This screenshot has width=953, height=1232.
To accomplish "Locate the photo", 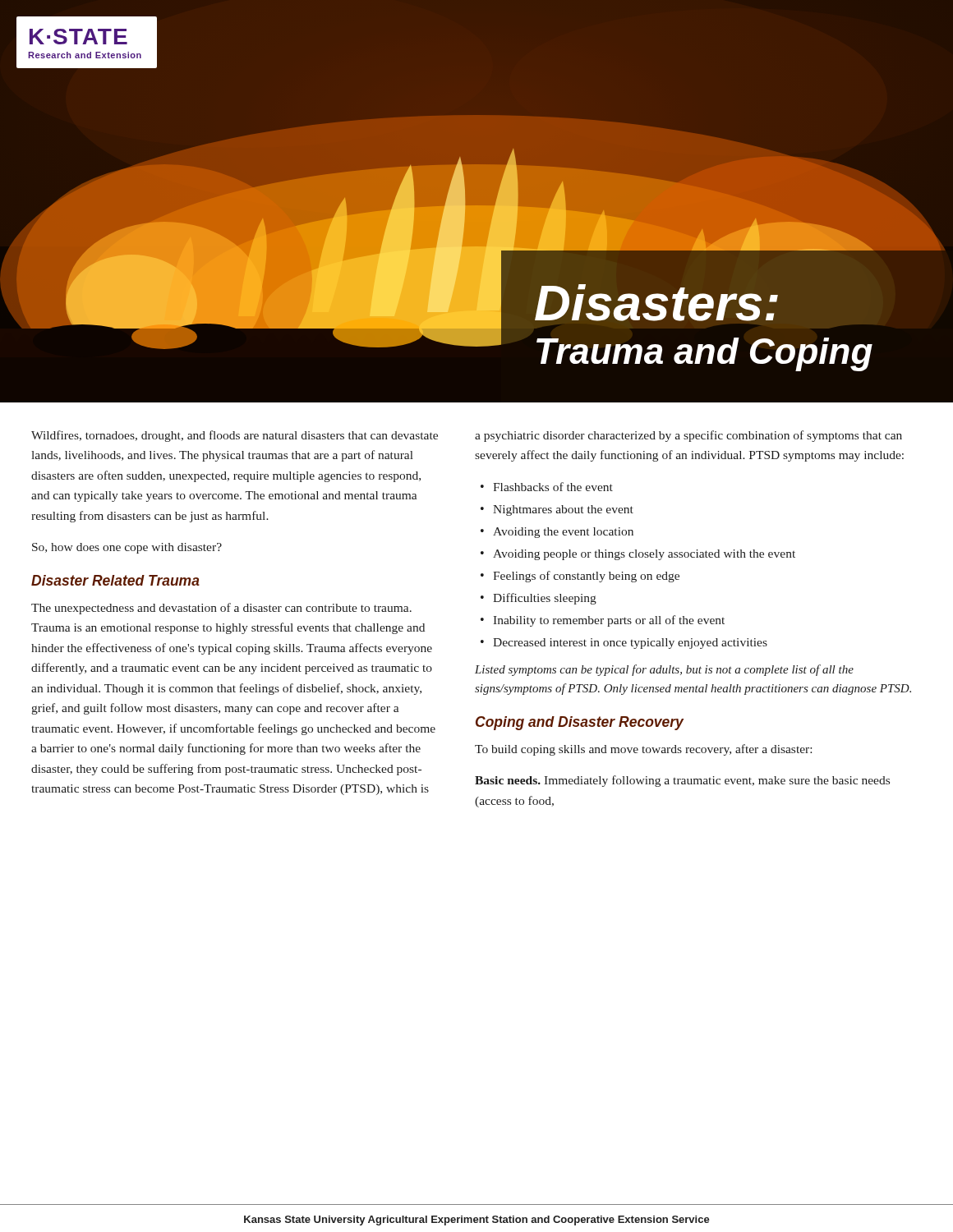I will (x=476, y=201).
